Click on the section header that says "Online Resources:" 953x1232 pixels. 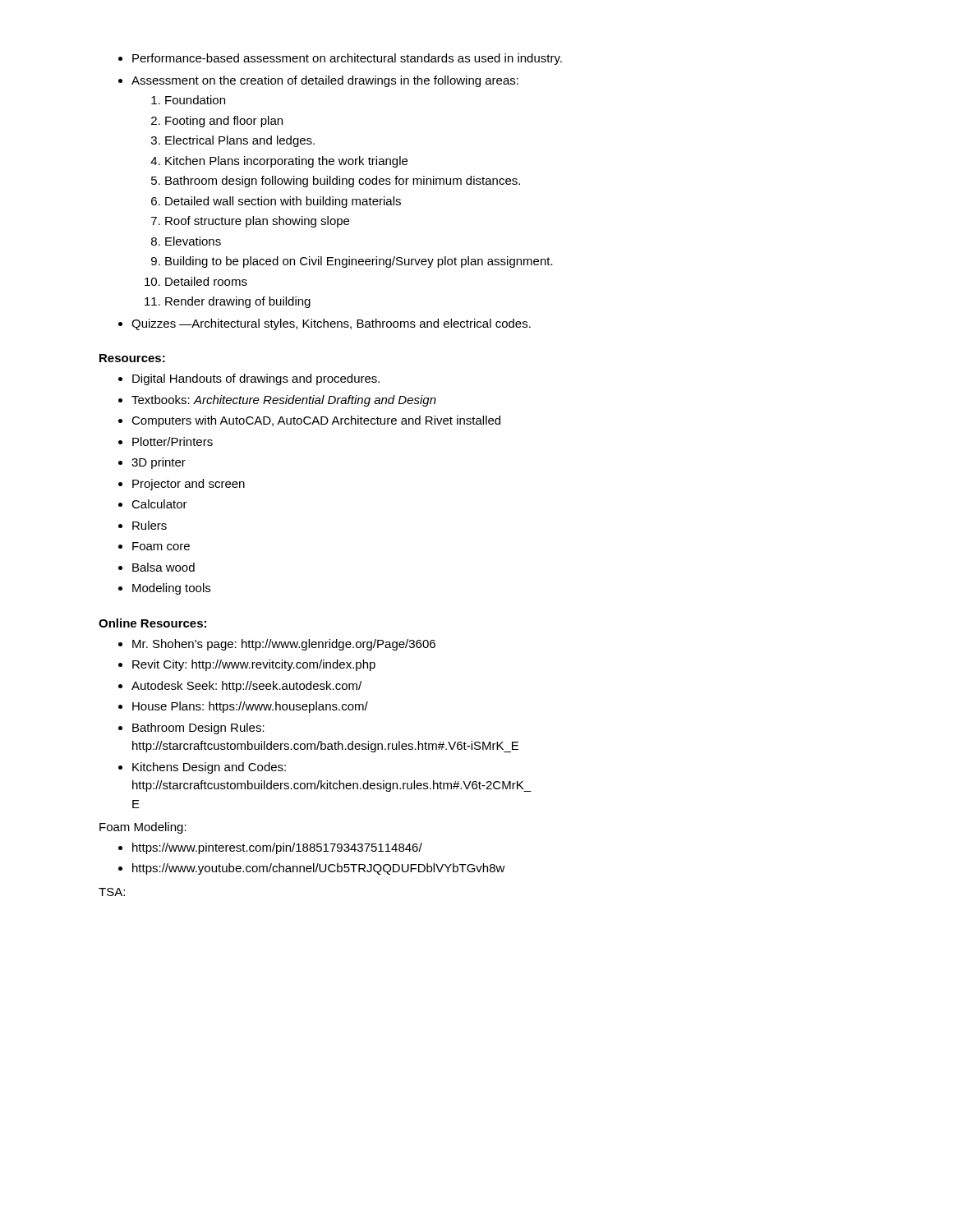click(153, 623)
